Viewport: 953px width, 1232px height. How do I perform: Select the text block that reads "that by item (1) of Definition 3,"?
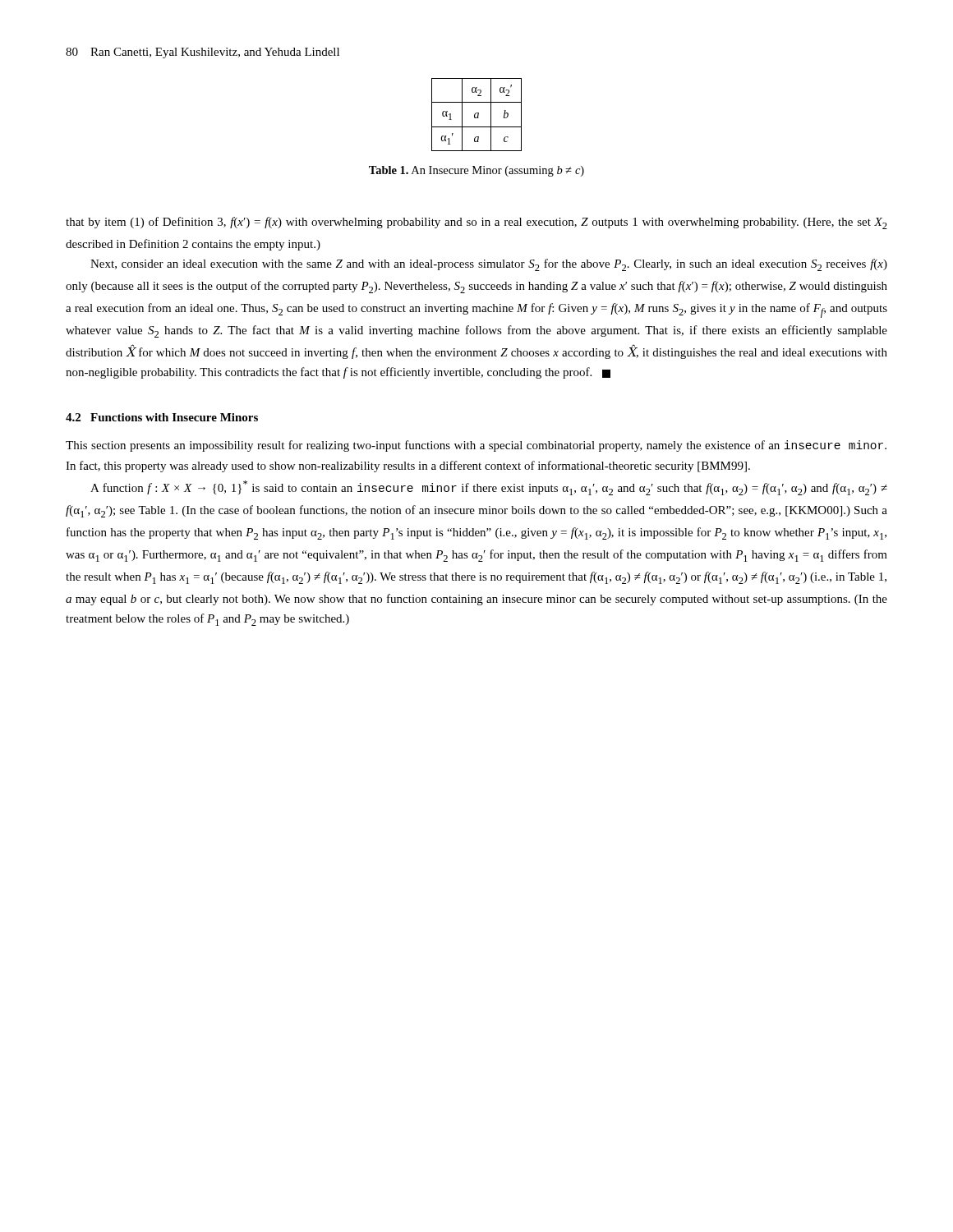pos(476,233)
